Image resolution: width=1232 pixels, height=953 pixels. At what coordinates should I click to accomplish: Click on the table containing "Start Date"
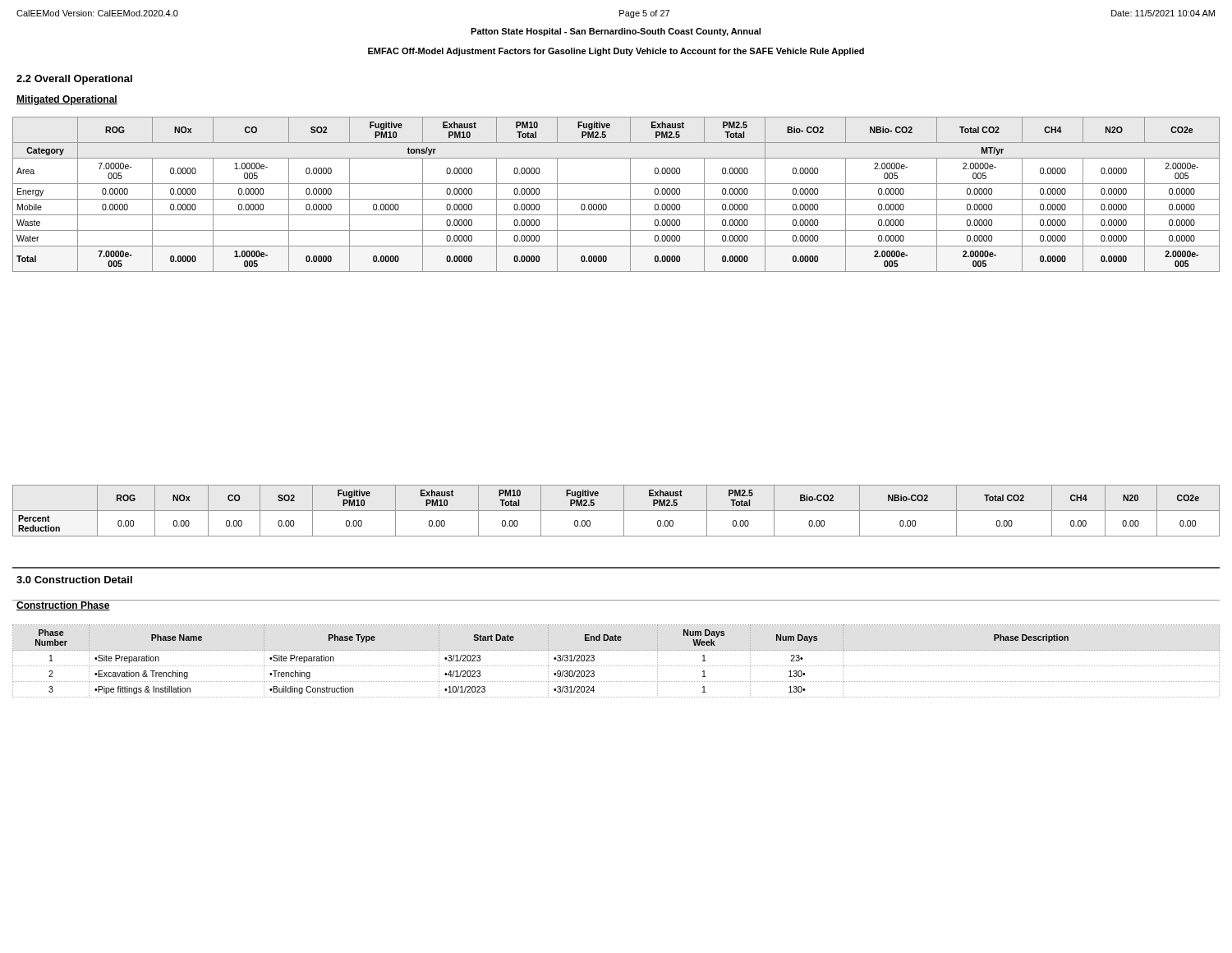(616, 661)
